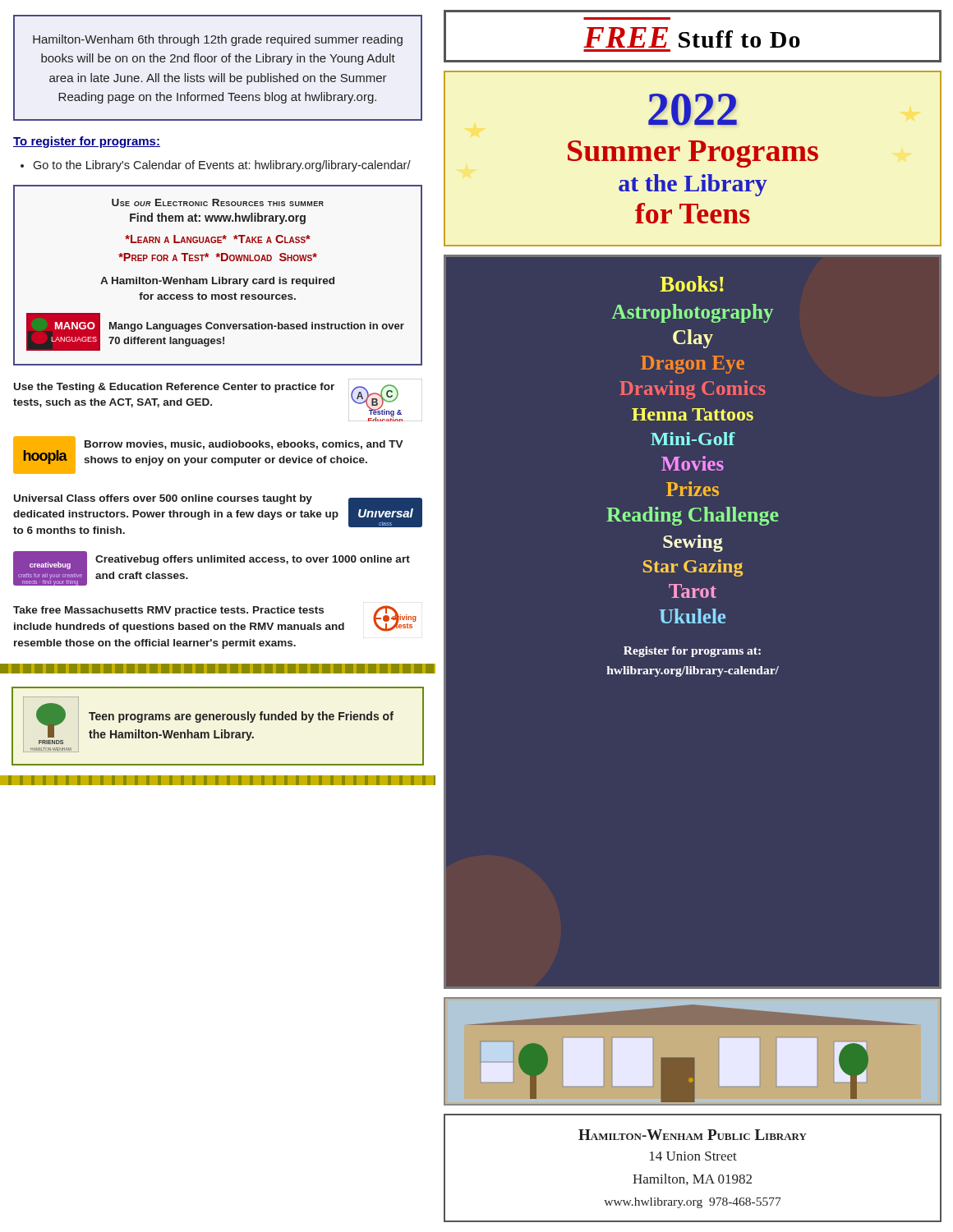953x1232 pixels.
Task: Locate the infographic
Action: [693, 622]
